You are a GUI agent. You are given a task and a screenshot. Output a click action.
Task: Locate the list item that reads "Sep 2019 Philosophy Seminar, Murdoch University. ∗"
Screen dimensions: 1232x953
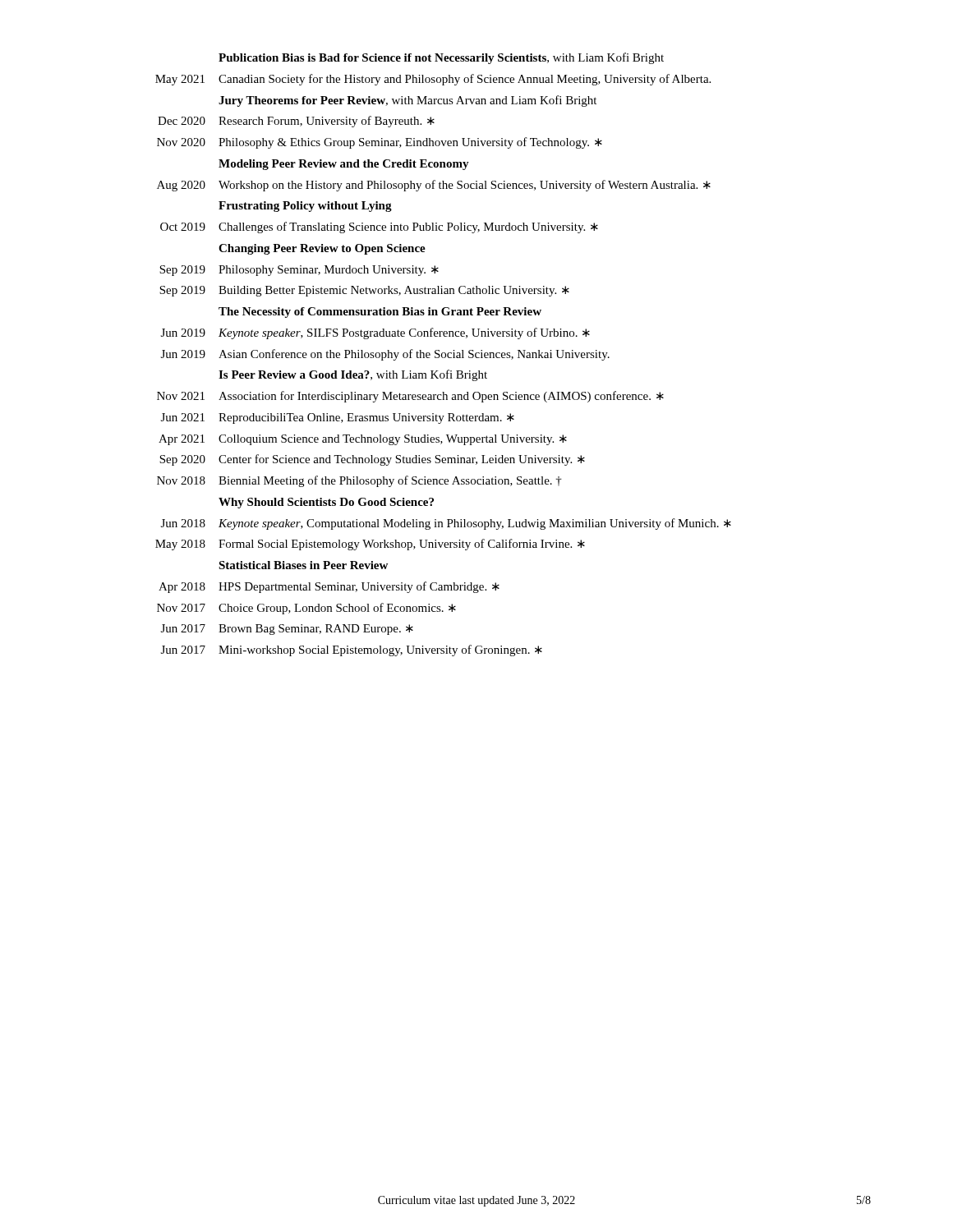pyautogui.click(x=299, y=271)
